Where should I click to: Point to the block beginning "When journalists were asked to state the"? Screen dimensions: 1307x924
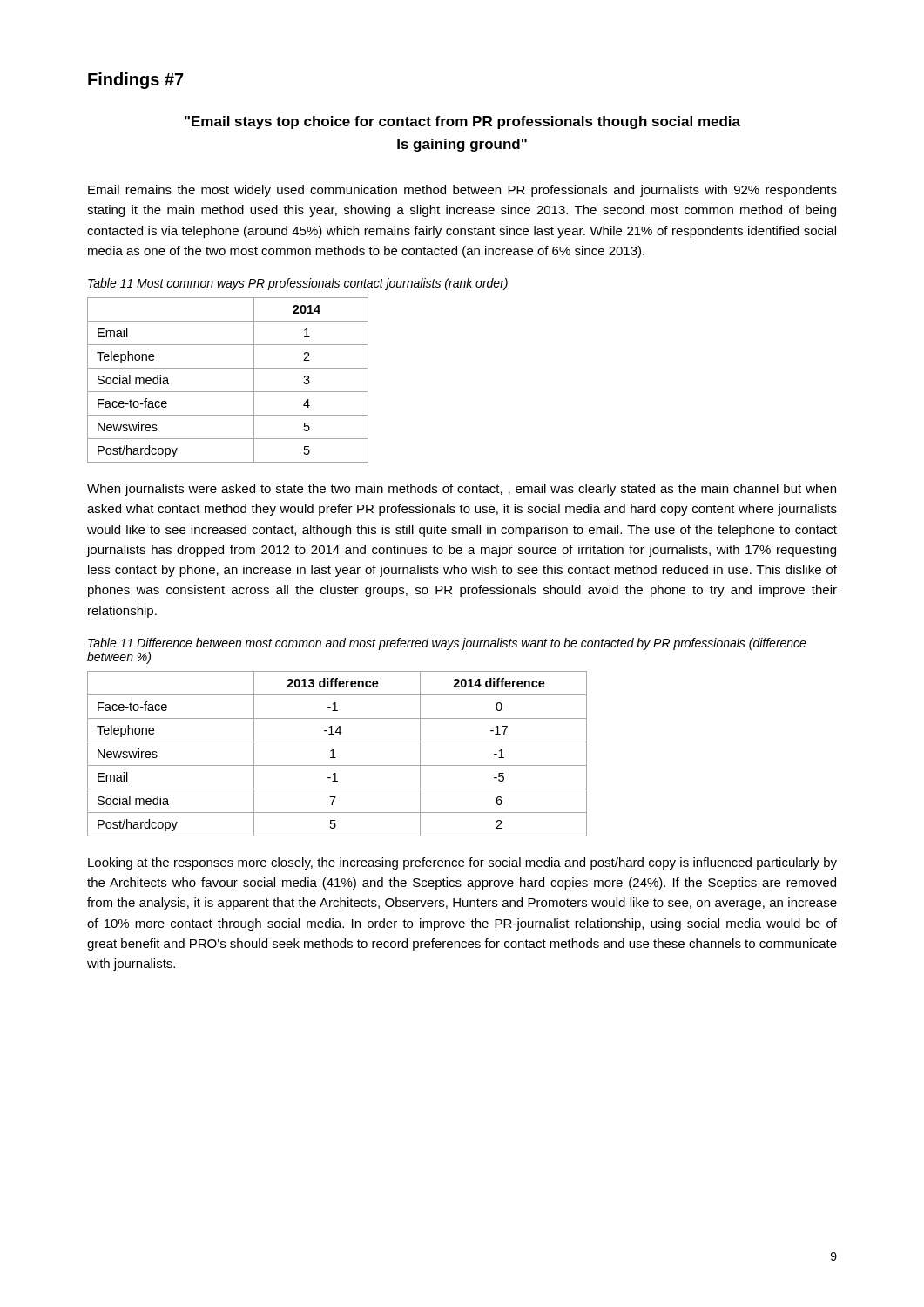462,549
